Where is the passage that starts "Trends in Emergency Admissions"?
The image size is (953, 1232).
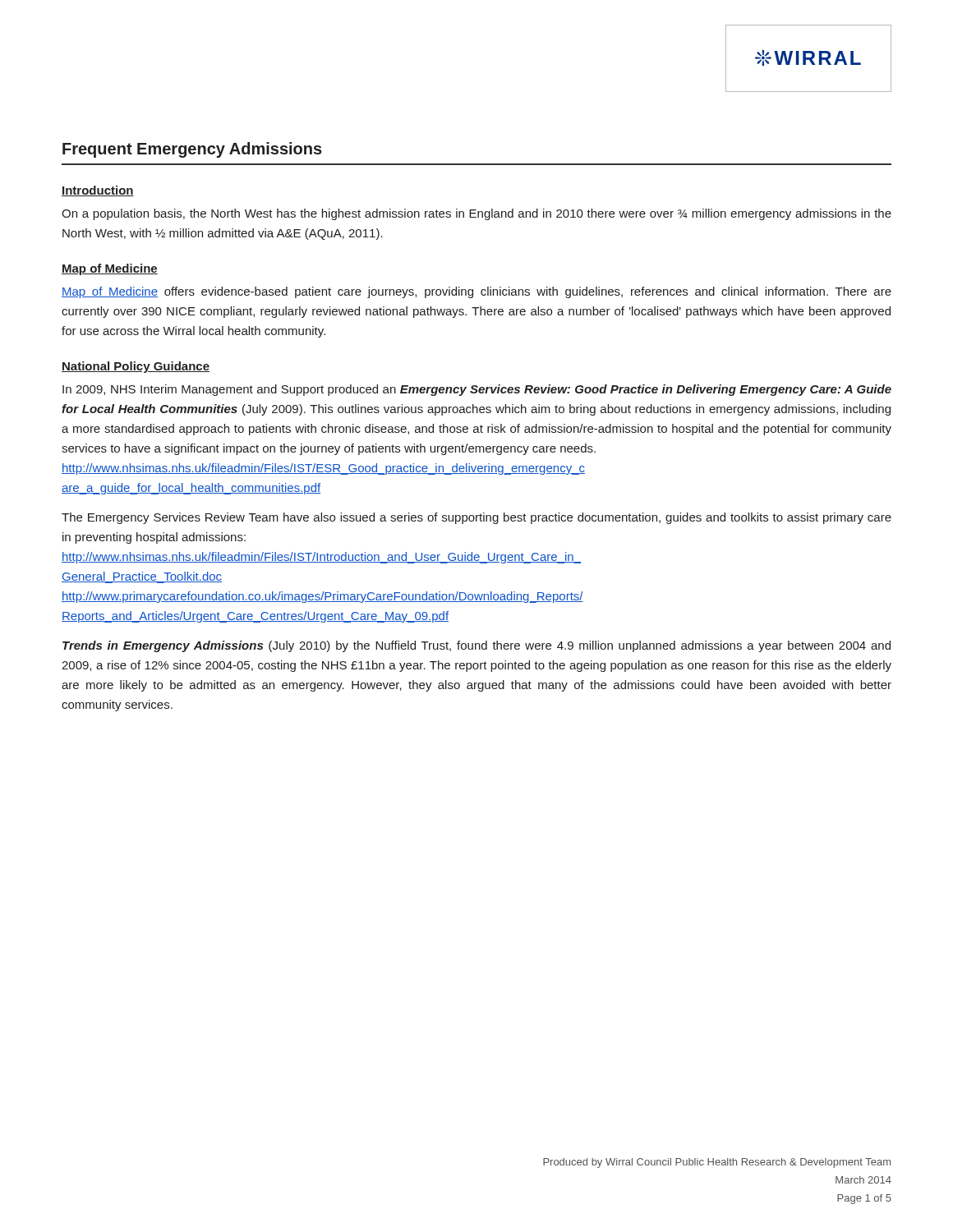[476, 675]
